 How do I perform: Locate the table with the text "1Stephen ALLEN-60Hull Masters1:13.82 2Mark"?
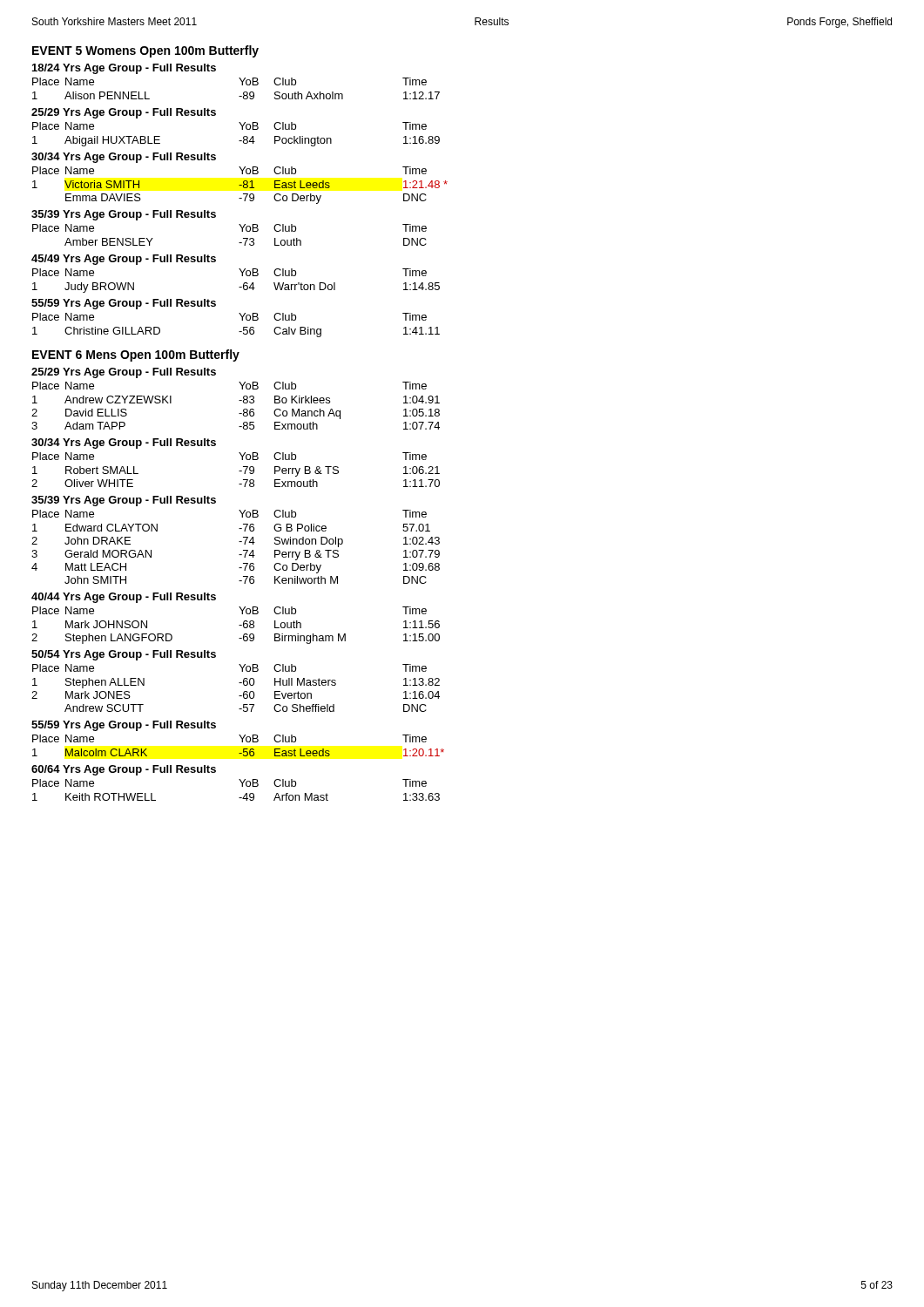coord(275,695)
